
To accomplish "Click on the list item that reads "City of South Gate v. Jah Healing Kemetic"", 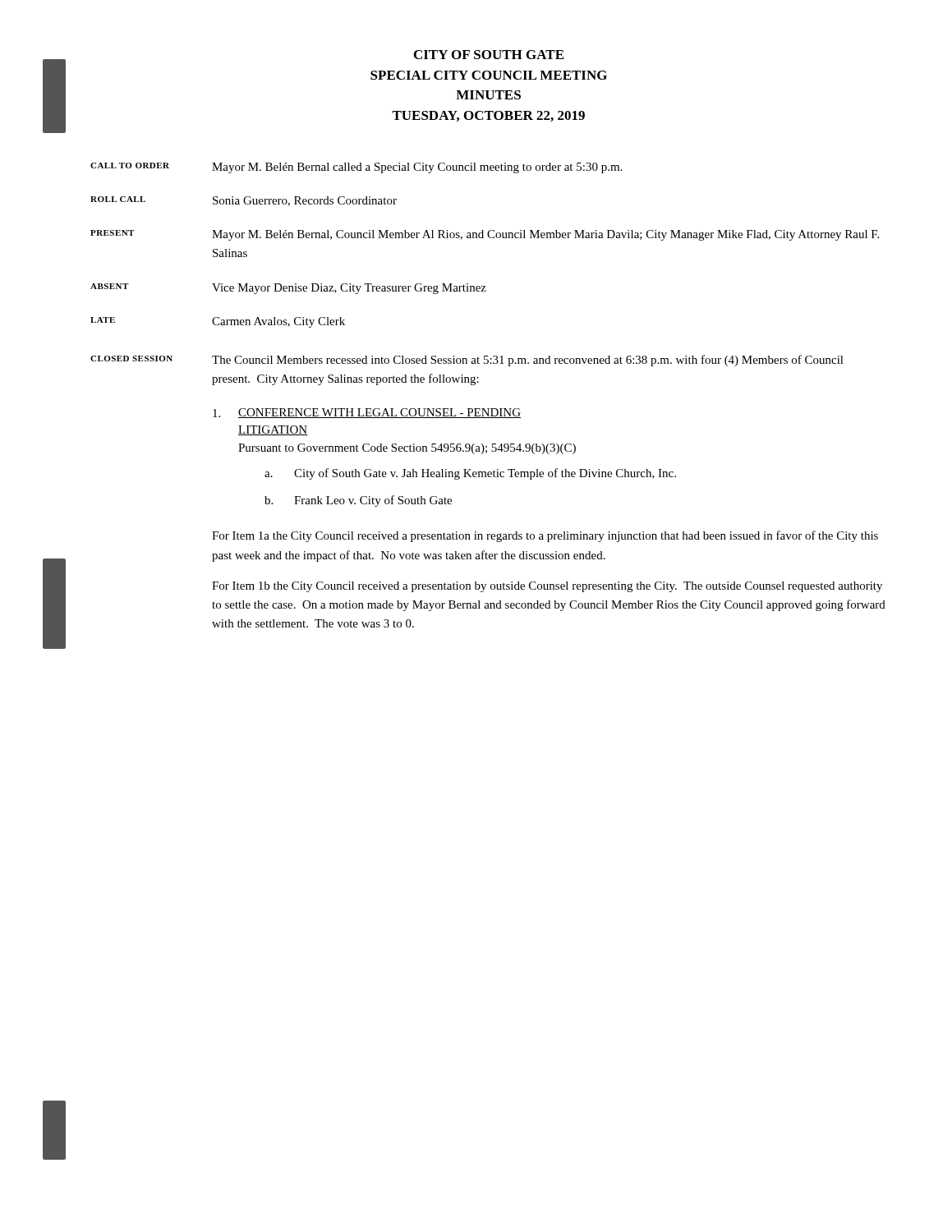I will 485,473.
